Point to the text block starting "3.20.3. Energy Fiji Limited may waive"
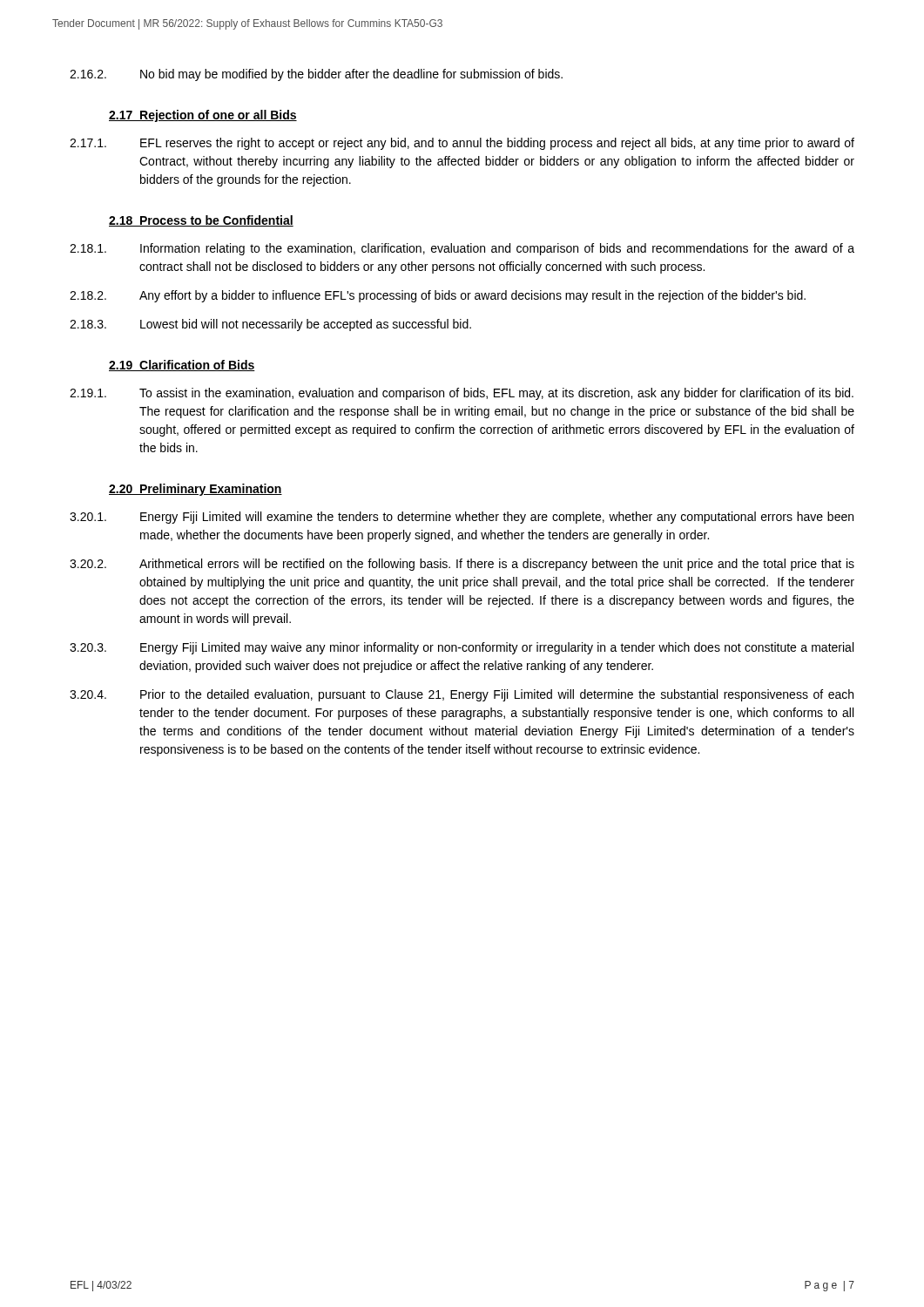The image size is (924, 1307). pos(462,657)
